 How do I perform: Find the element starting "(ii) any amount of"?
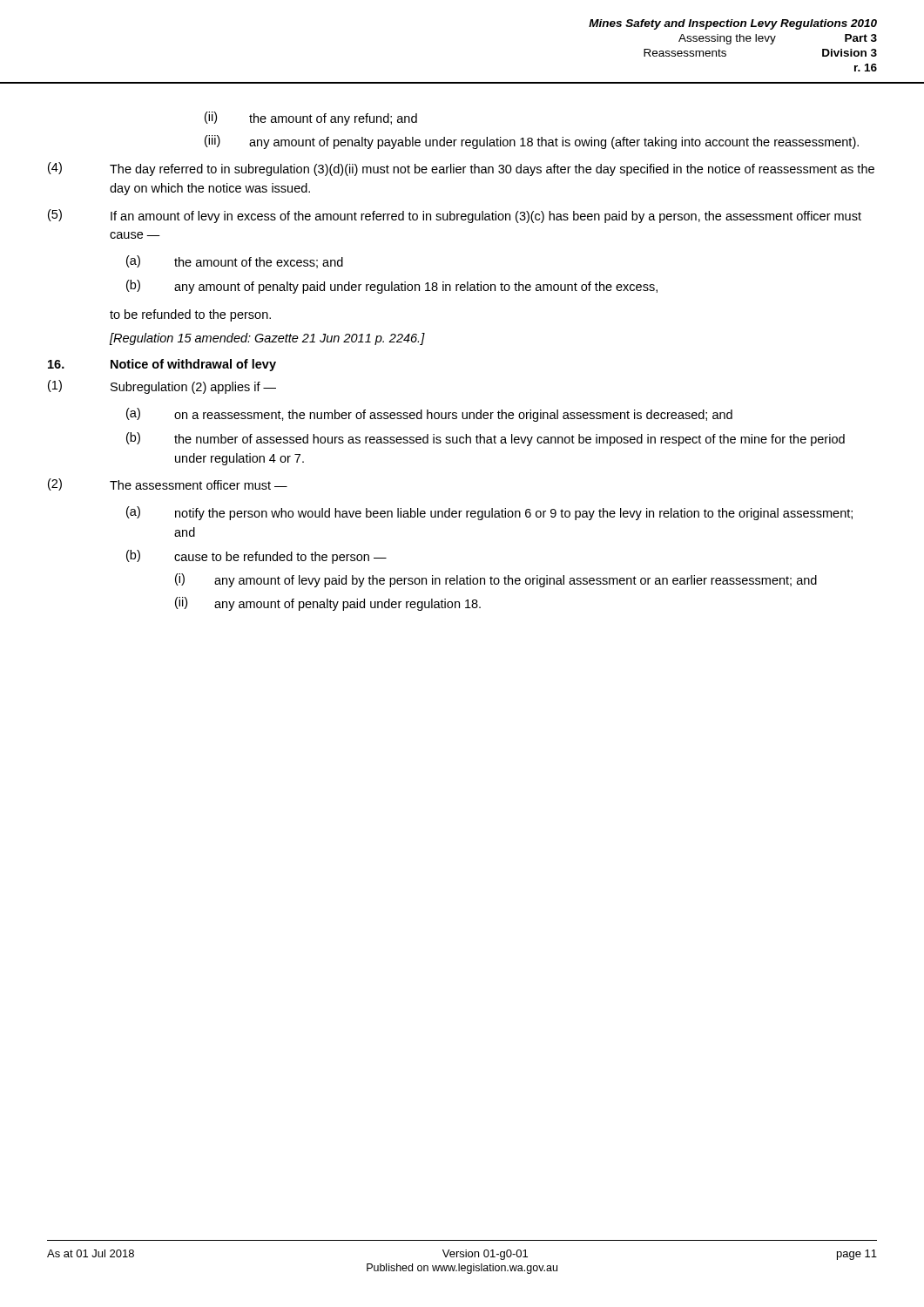coord(328,604)
